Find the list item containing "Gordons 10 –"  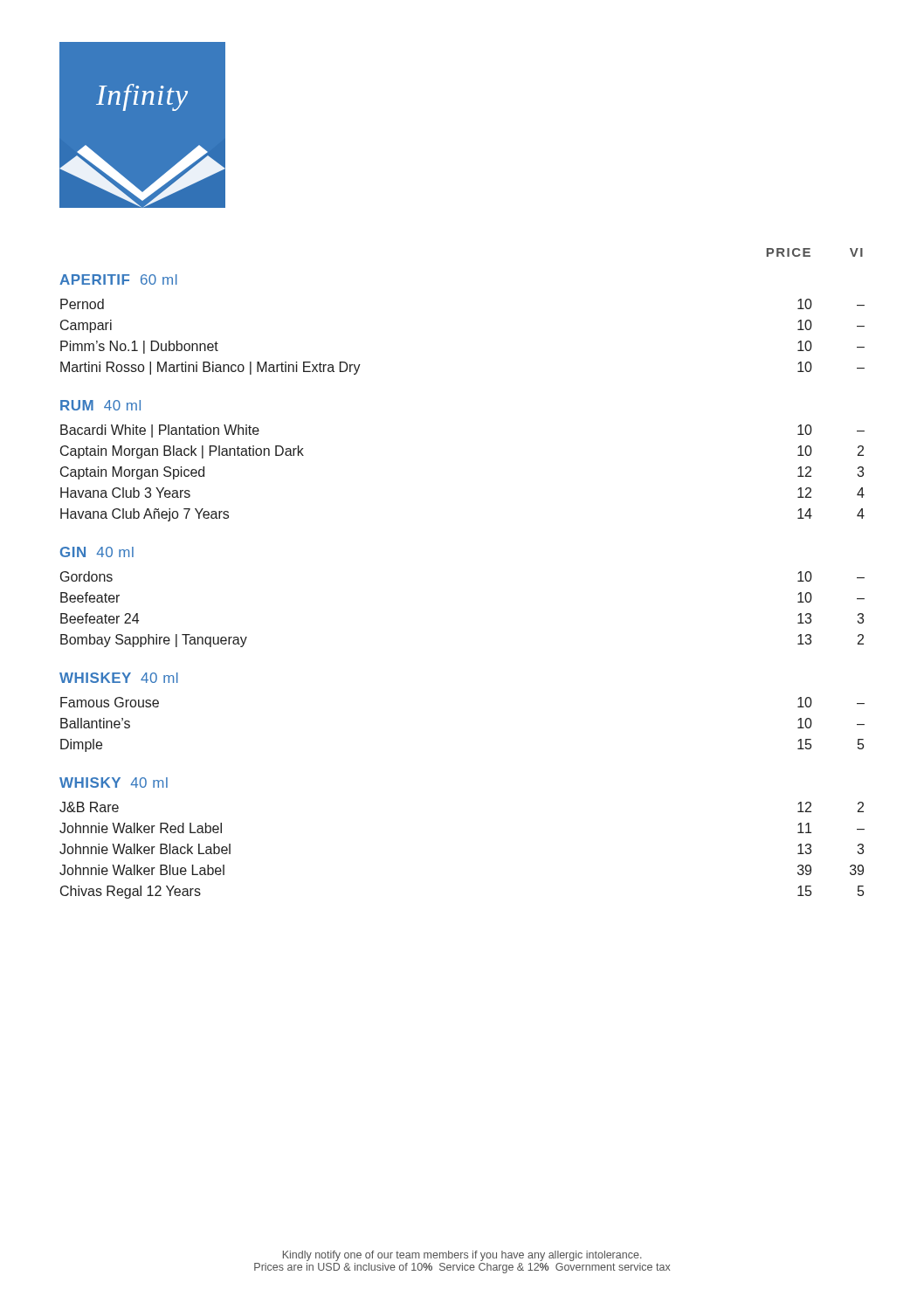84,576
